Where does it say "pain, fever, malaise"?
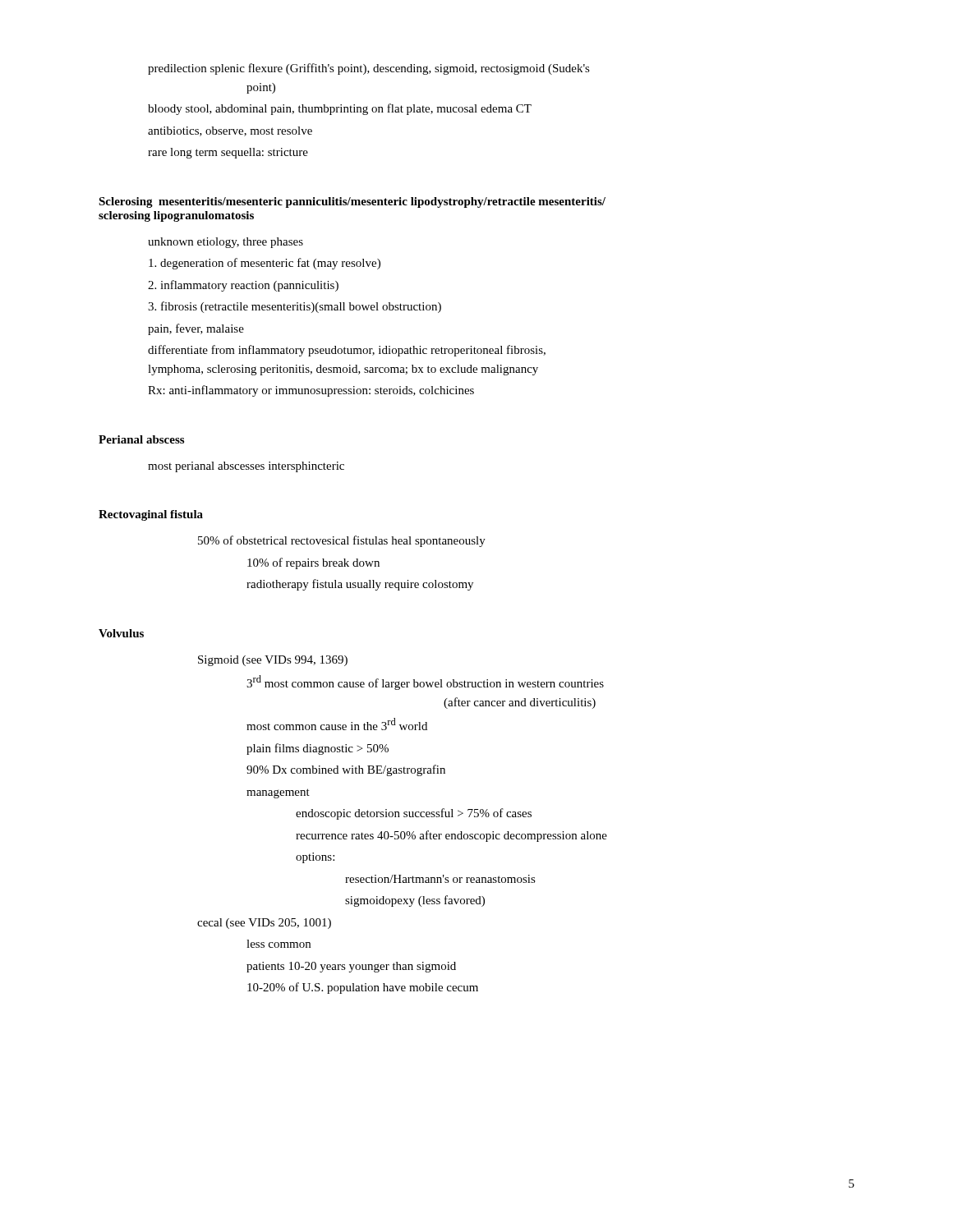 point(196,329)
